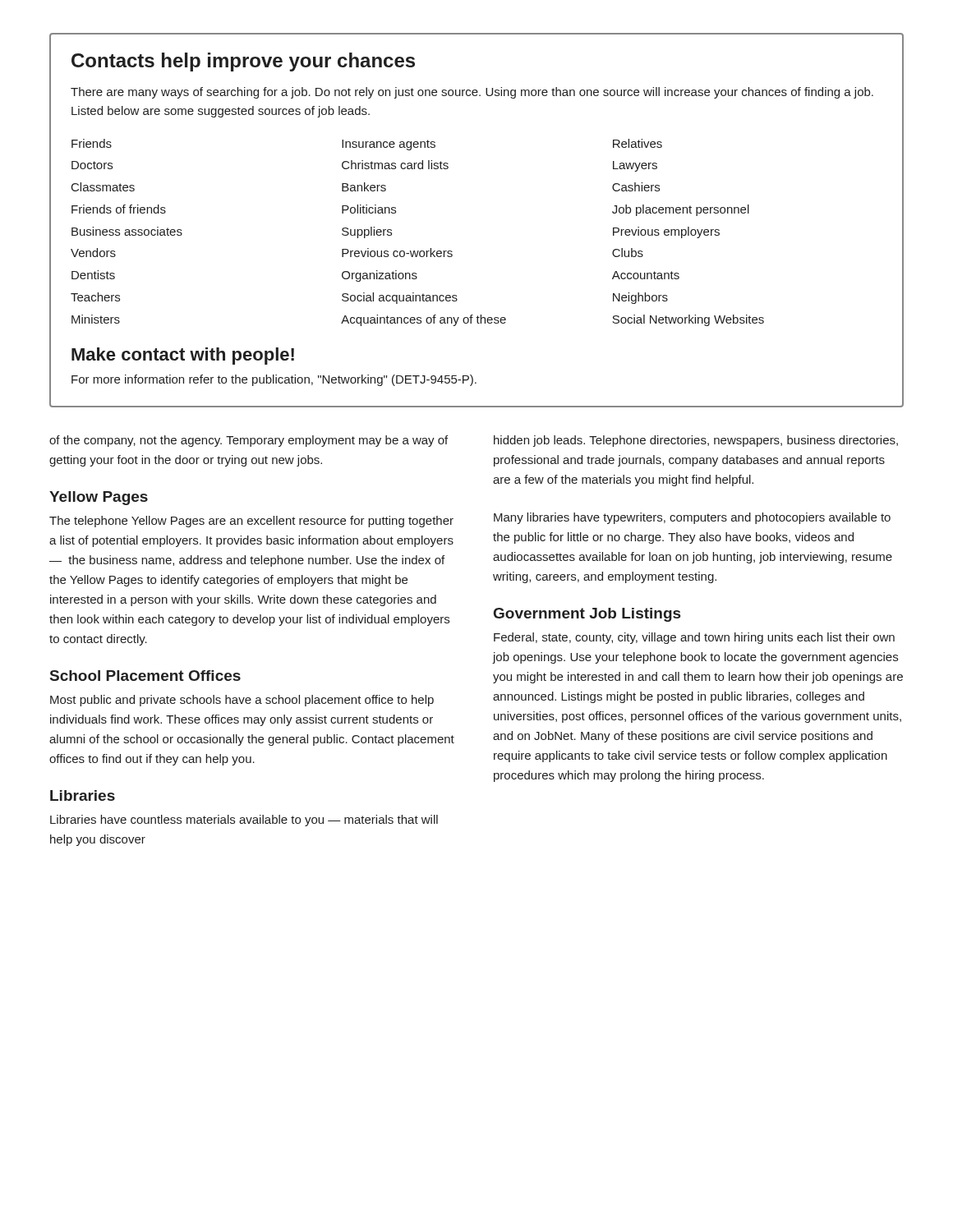Image resolution: width=953 pixels, height=1232 pixels.
Task: Point to the passage starting "School Placement Offices"
Action: tap(145, 675)
